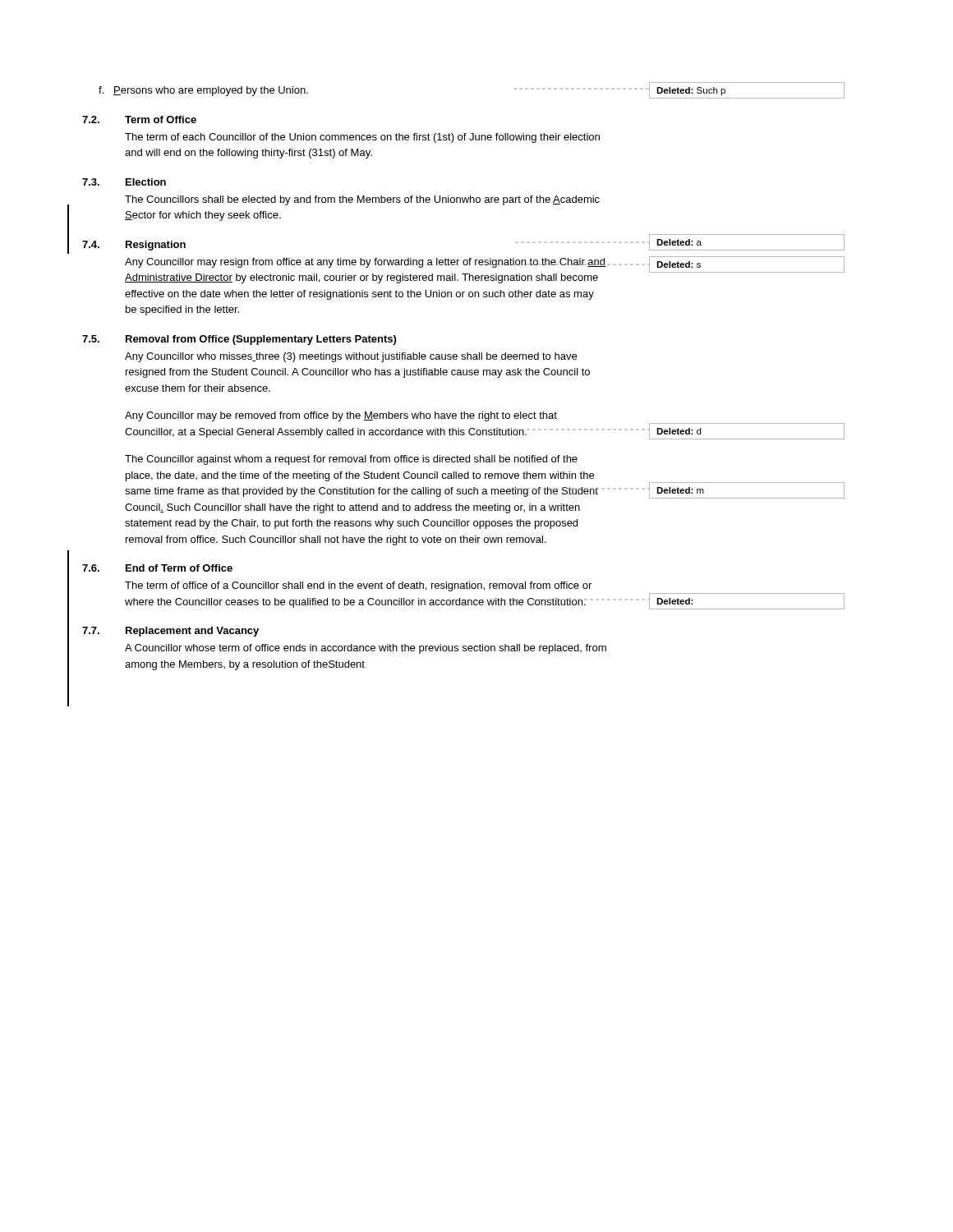Locate the text starting "Any Councillor may be removed"
The image size is (953, 1232).
coord(341,423)
